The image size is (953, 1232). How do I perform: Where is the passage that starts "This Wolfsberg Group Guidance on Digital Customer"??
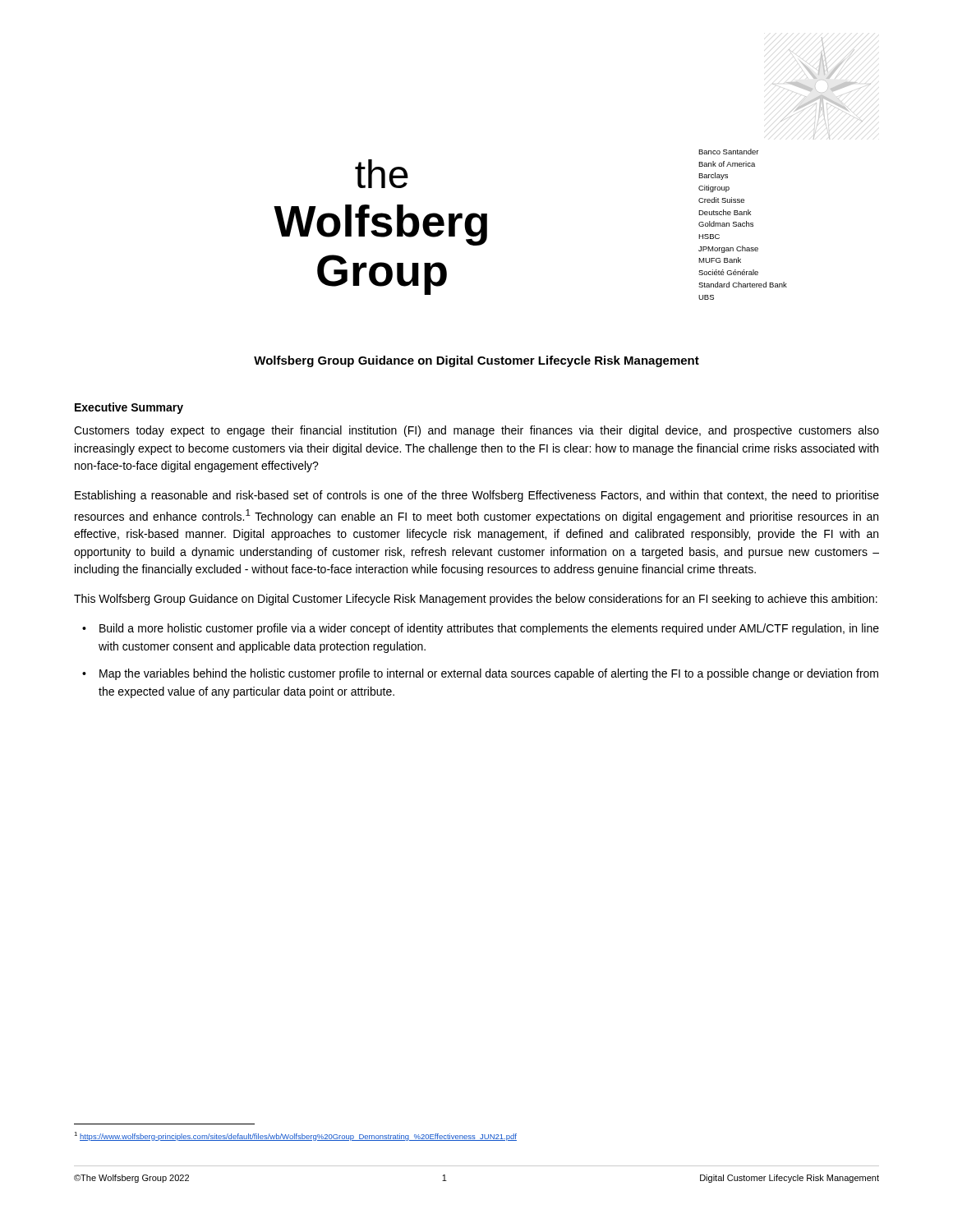click(x=476, y=599)
